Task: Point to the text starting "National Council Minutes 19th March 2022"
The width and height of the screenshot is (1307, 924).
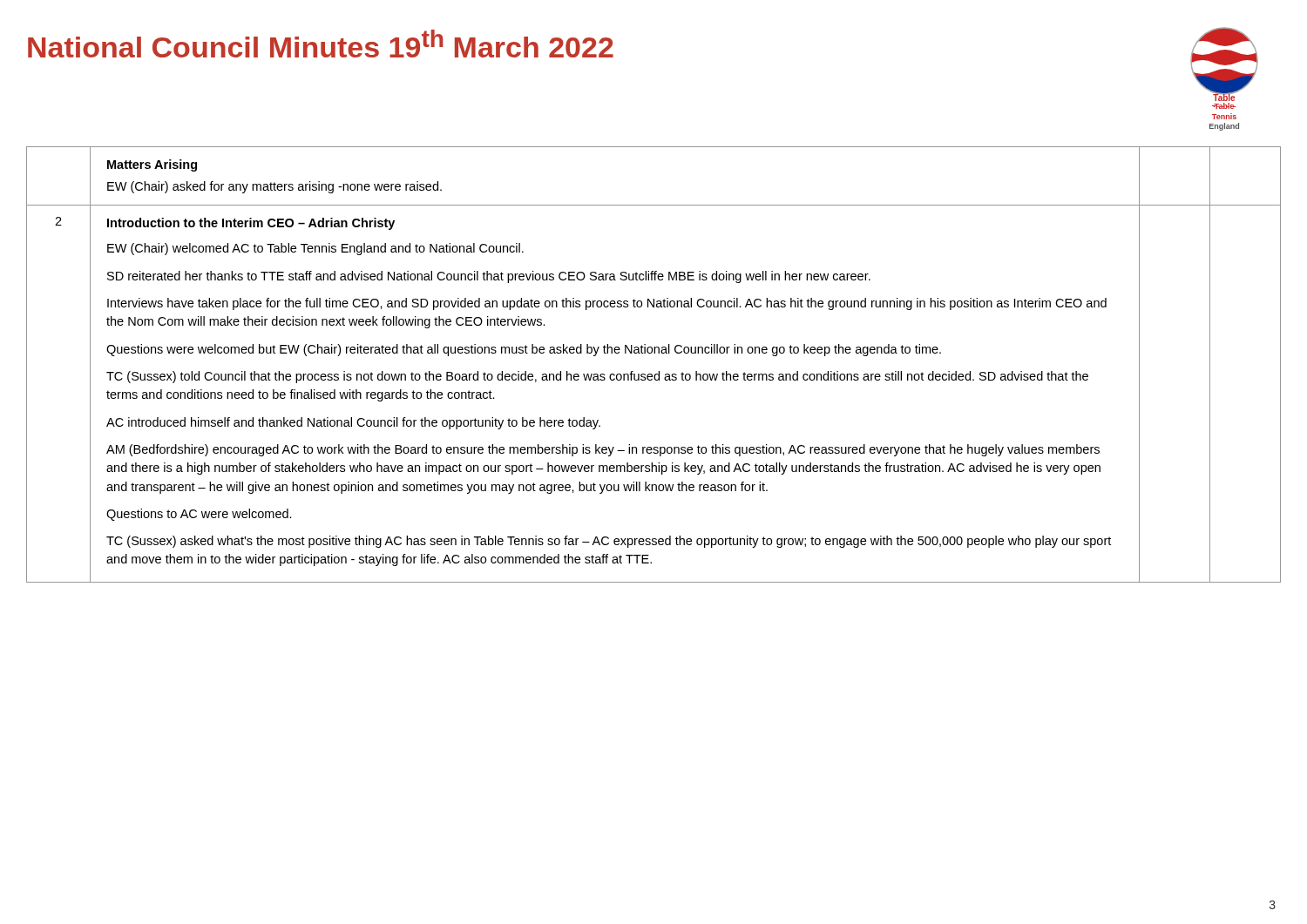Action: pos(320,44)
